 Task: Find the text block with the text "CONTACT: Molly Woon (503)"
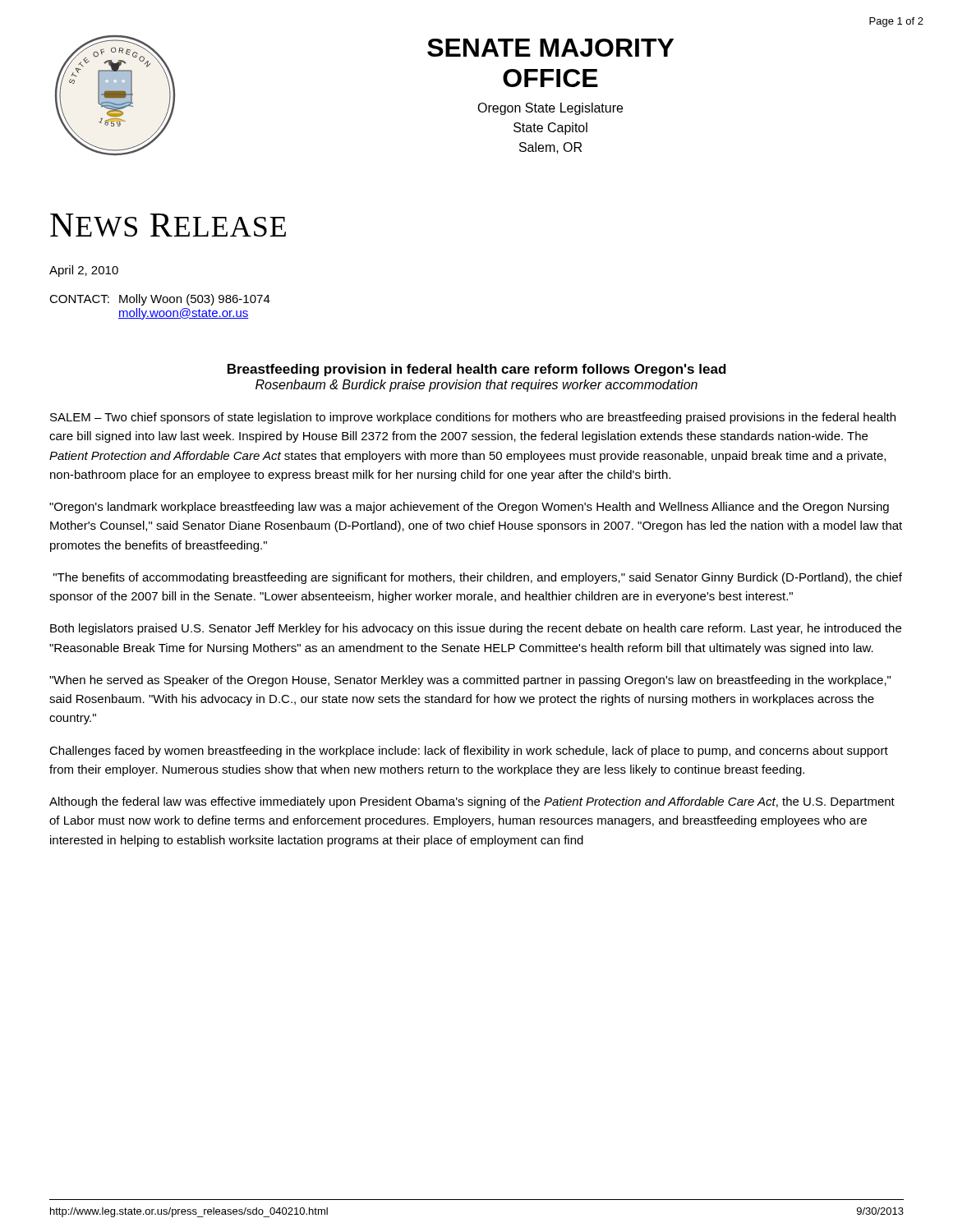(160, 306)
